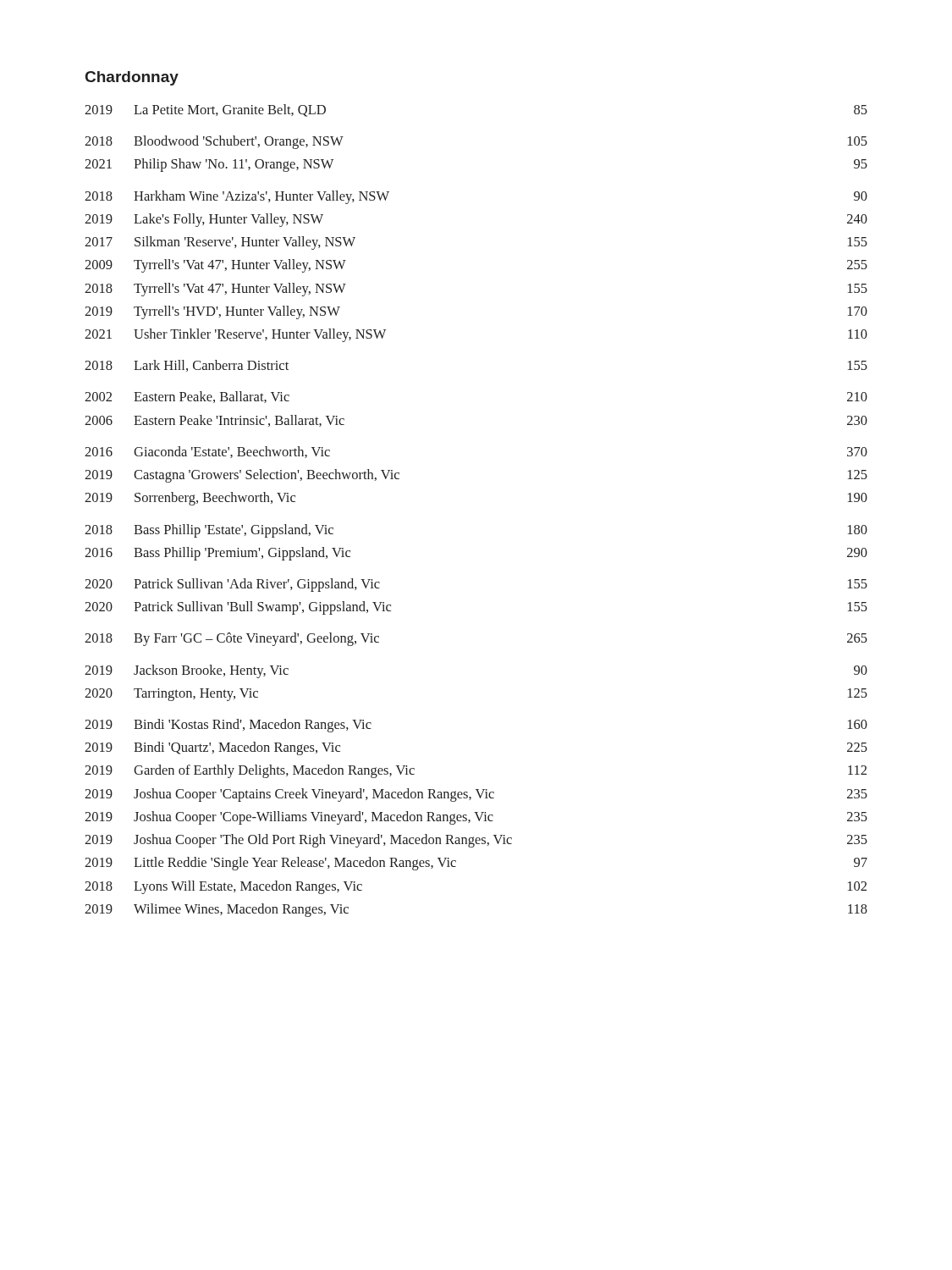Find "2018 Tyrrell's 'Vat 47', Hunter Valley, NSW 155" on this page
The image size is (952, 1270).
pos(94,289)
